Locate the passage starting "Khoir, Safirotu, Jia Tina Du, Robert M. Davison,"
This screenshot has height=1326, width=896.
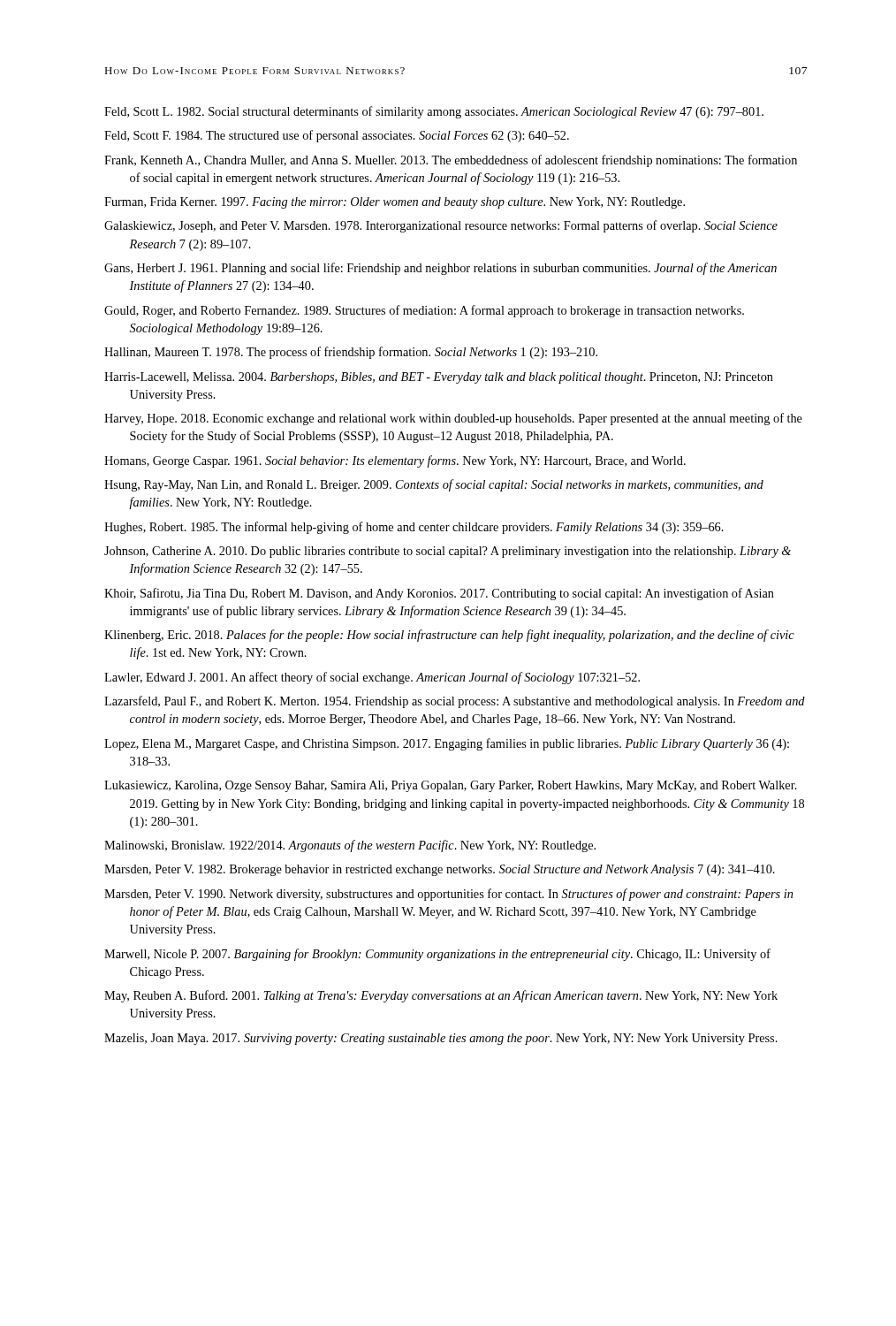tap(439, 602)
